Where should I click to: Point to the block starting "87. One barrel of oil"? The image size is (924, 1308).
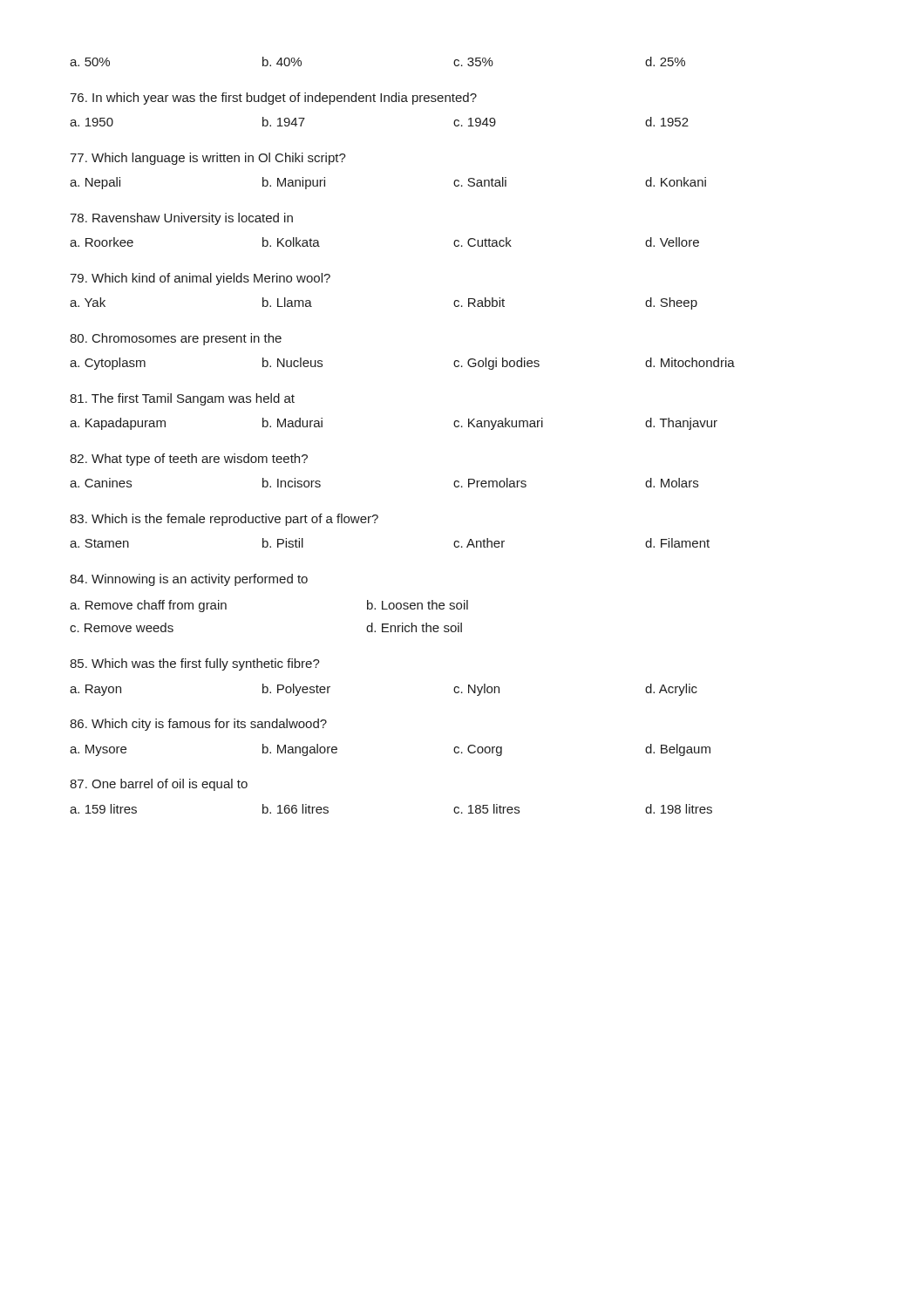[x=159, y=783]
